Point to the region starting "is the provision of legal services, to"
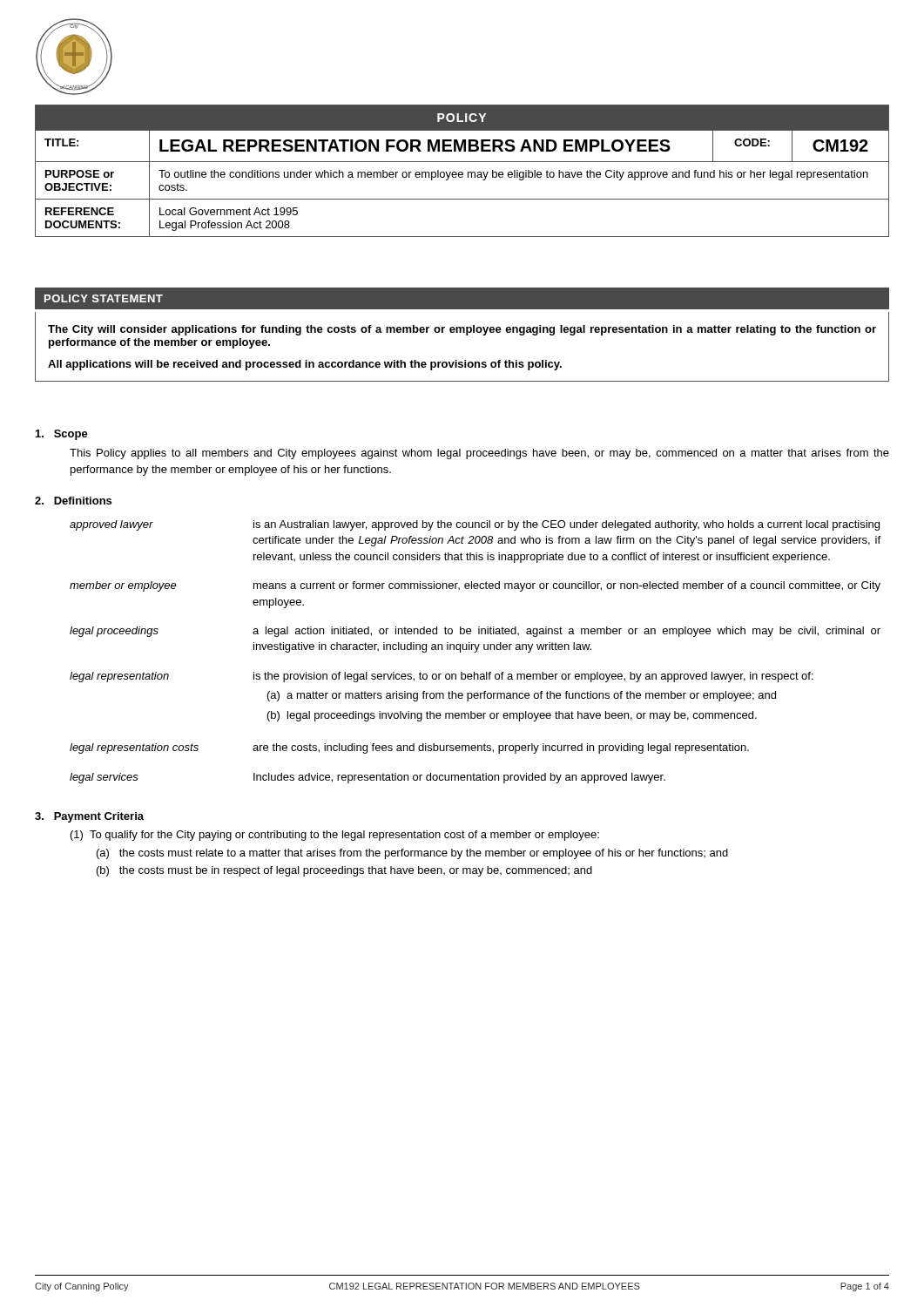This screenshot has width=924, height=1307. (x=567, y=696)
